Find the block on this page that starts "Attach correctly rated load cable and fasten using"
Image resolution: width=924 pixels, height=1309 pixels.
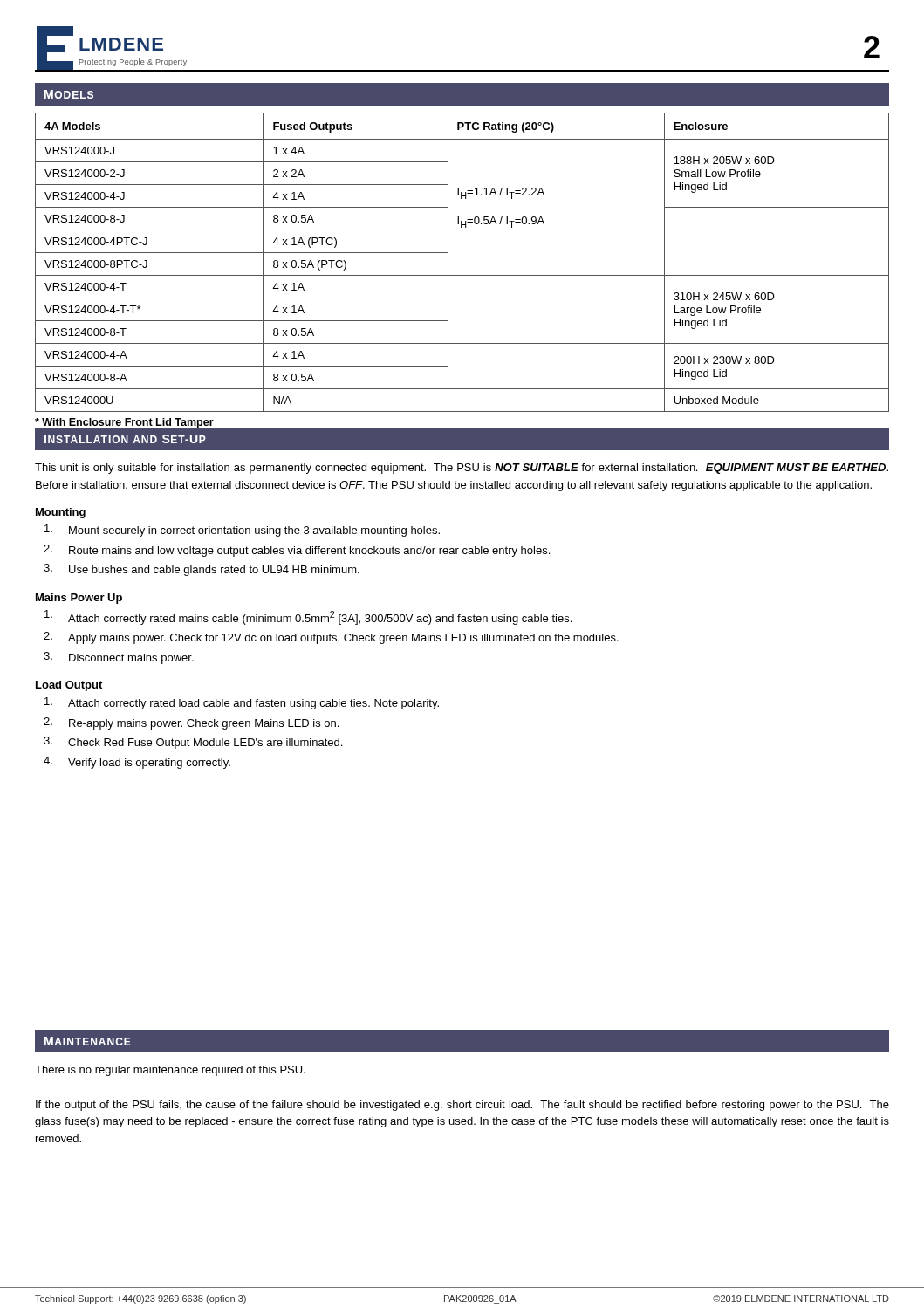[242, 703]
